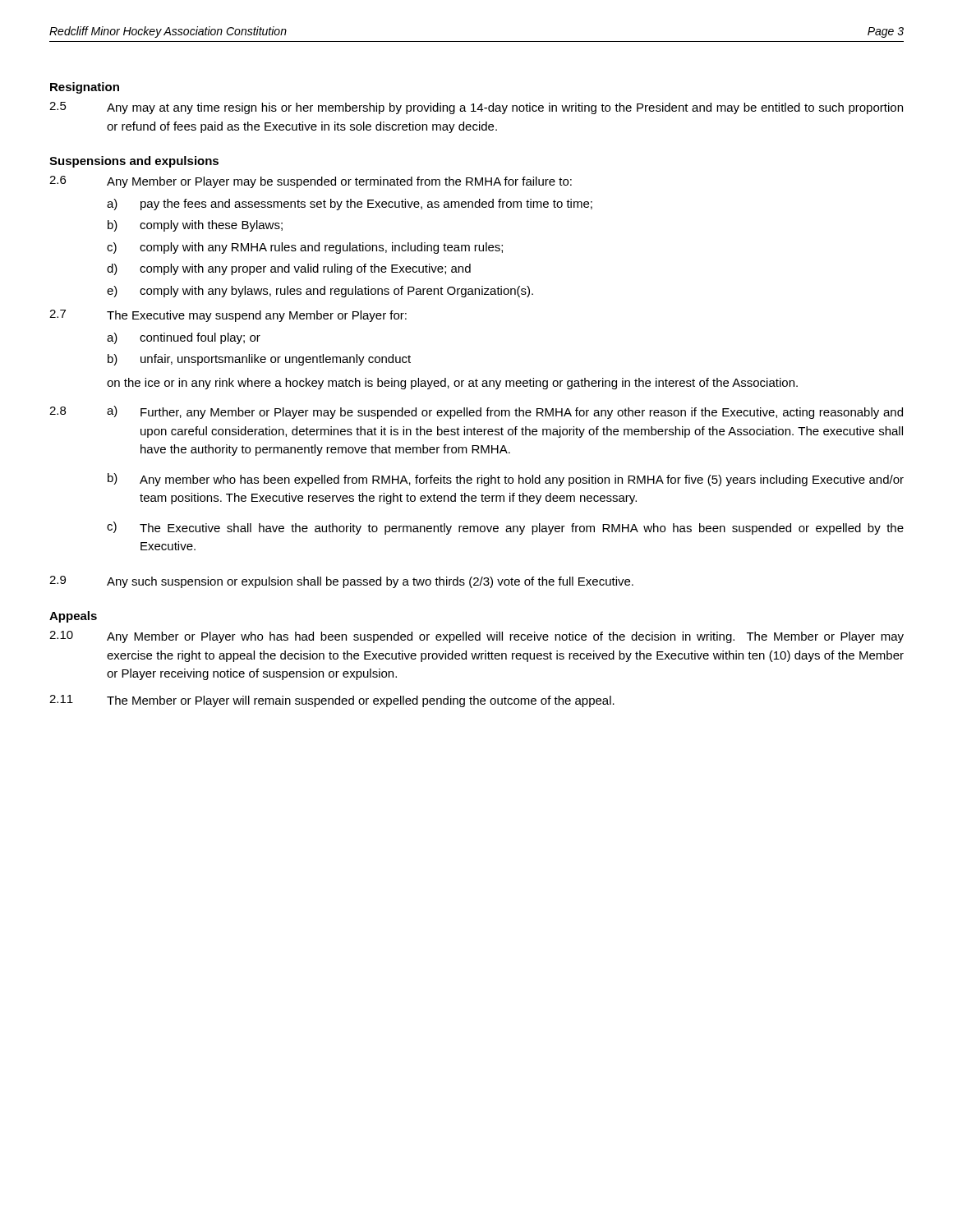Select the text starting "7 The Executive may suspend"

point(228,316)
